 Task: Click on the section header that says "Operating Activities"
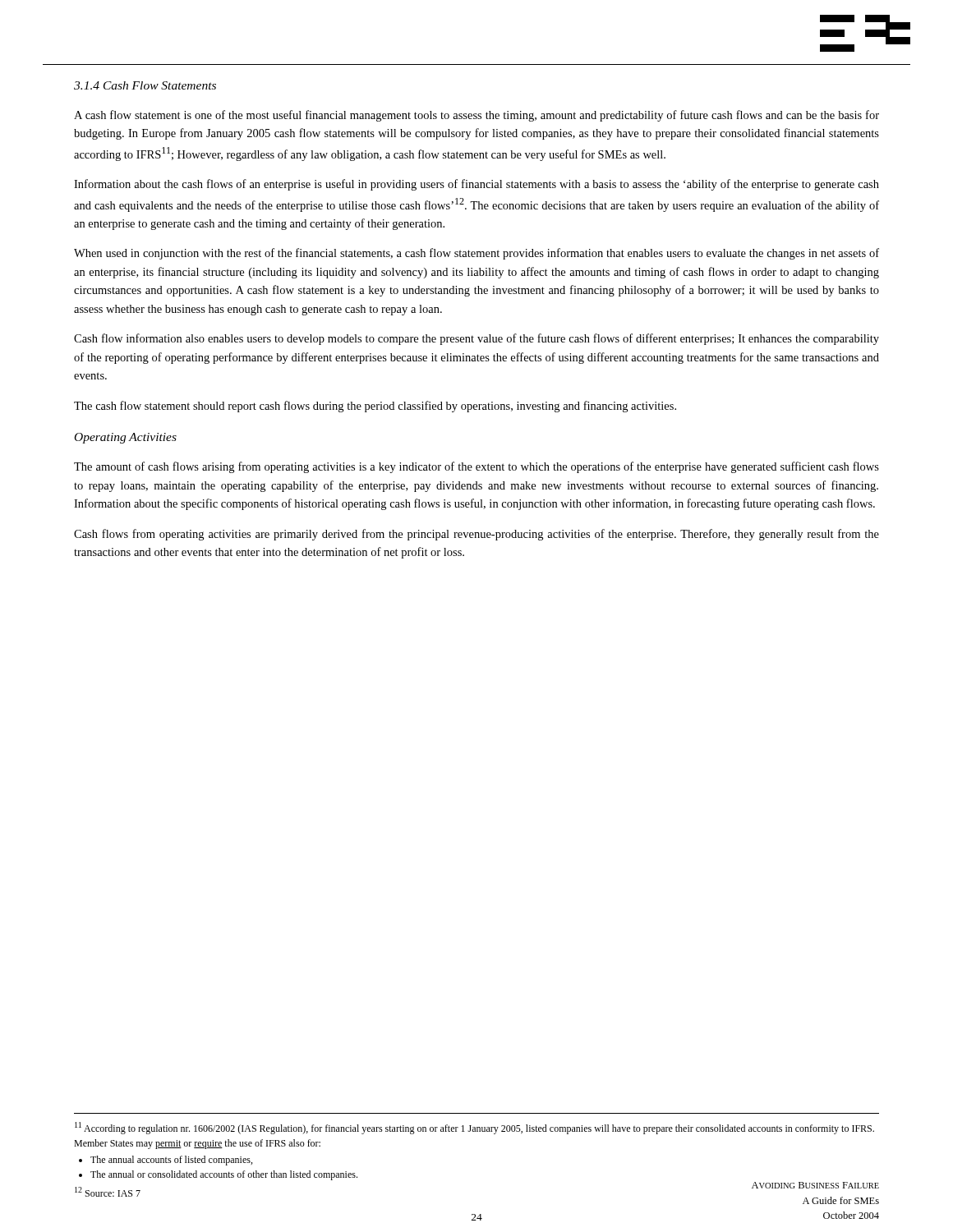coord(125,437)
